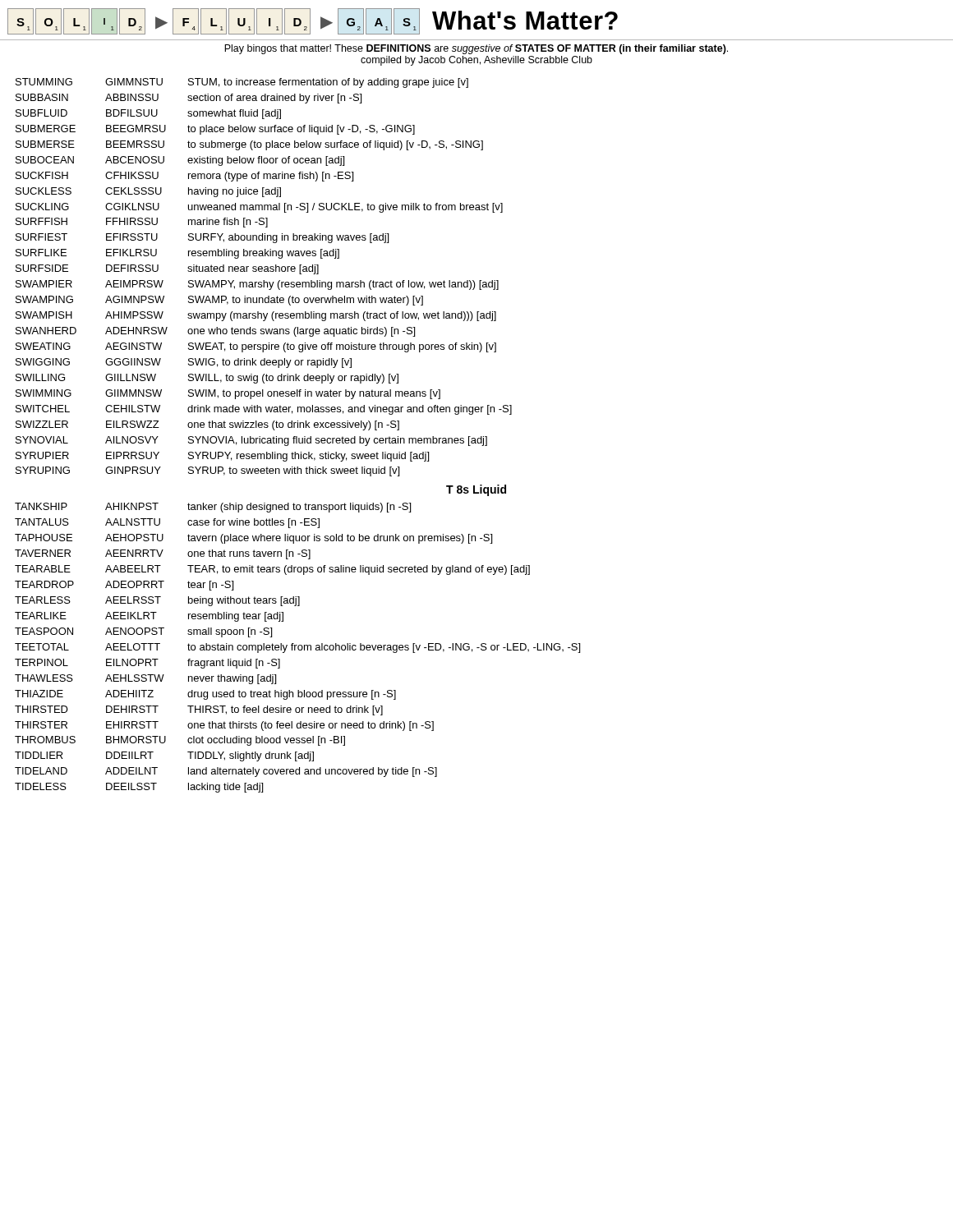Navigate to the block starting "SWITCHEL CEHILSTW drink"
The image size is (953, 1232).
click(476, 409)
